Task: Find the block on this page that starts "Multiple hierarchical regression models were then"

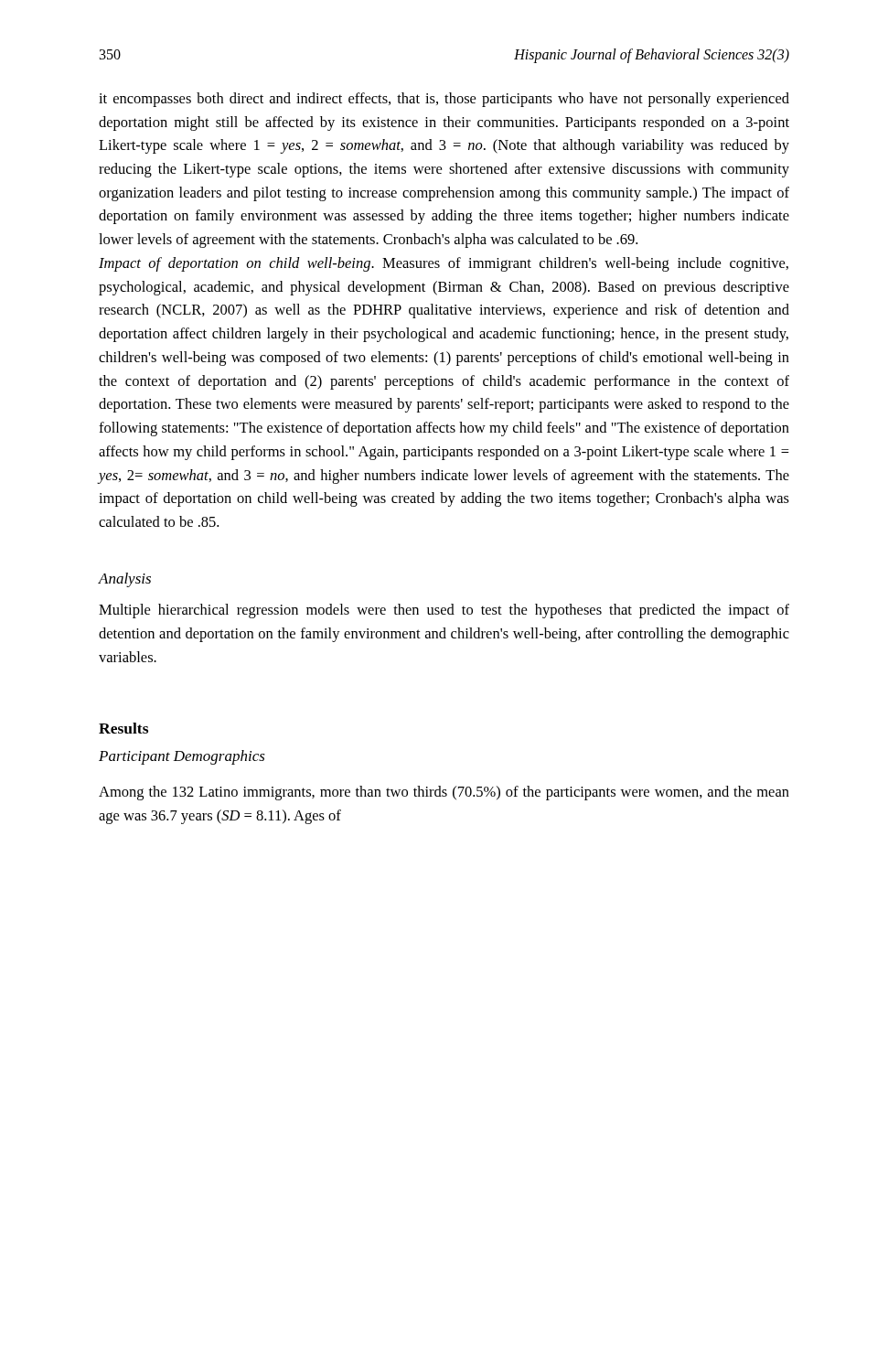Action: pyautogui.click(x=444, y=634)
